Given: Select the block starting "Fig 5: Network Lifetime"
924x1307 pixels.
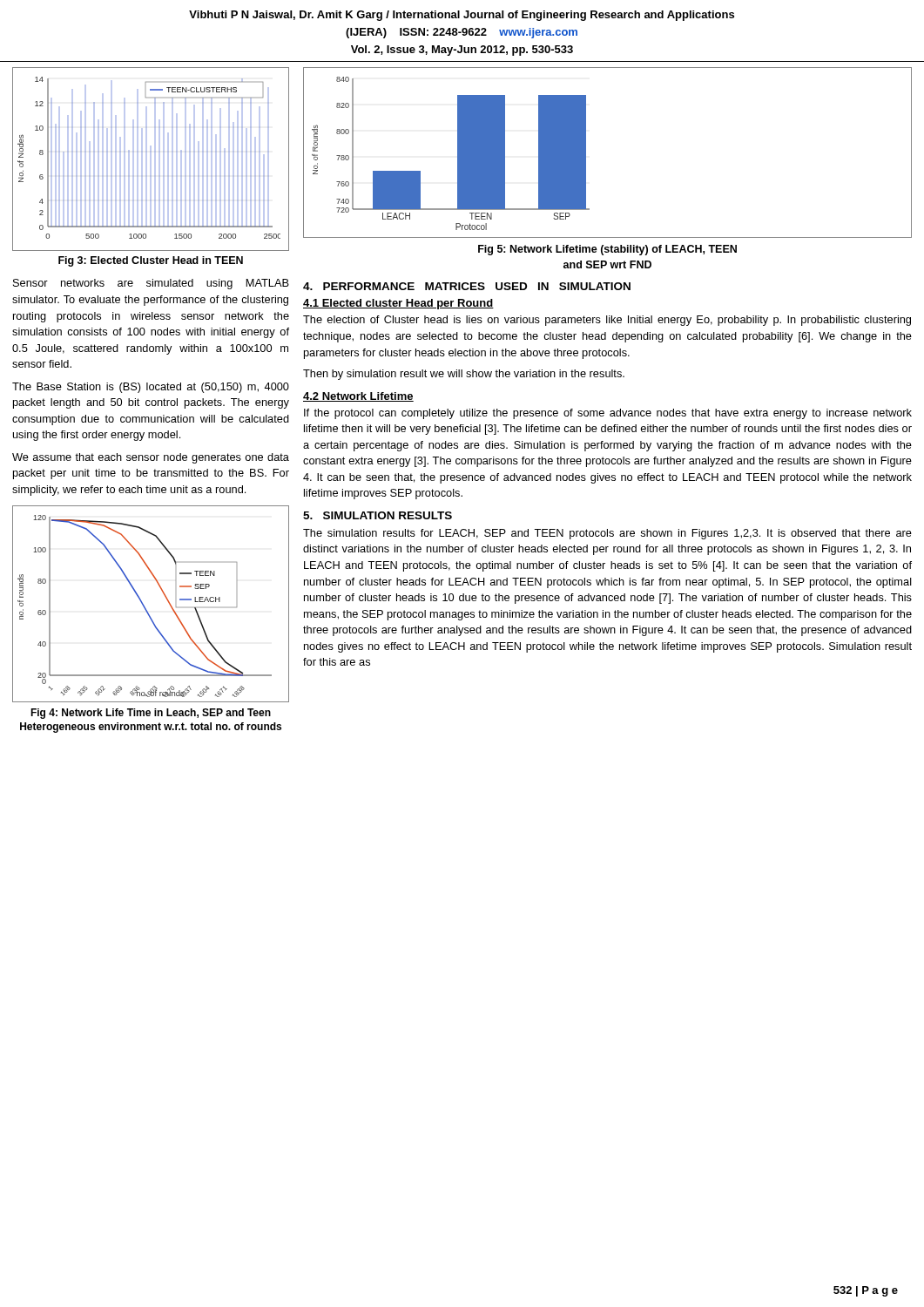Looking at the screenshot, I should click(607, 257).
